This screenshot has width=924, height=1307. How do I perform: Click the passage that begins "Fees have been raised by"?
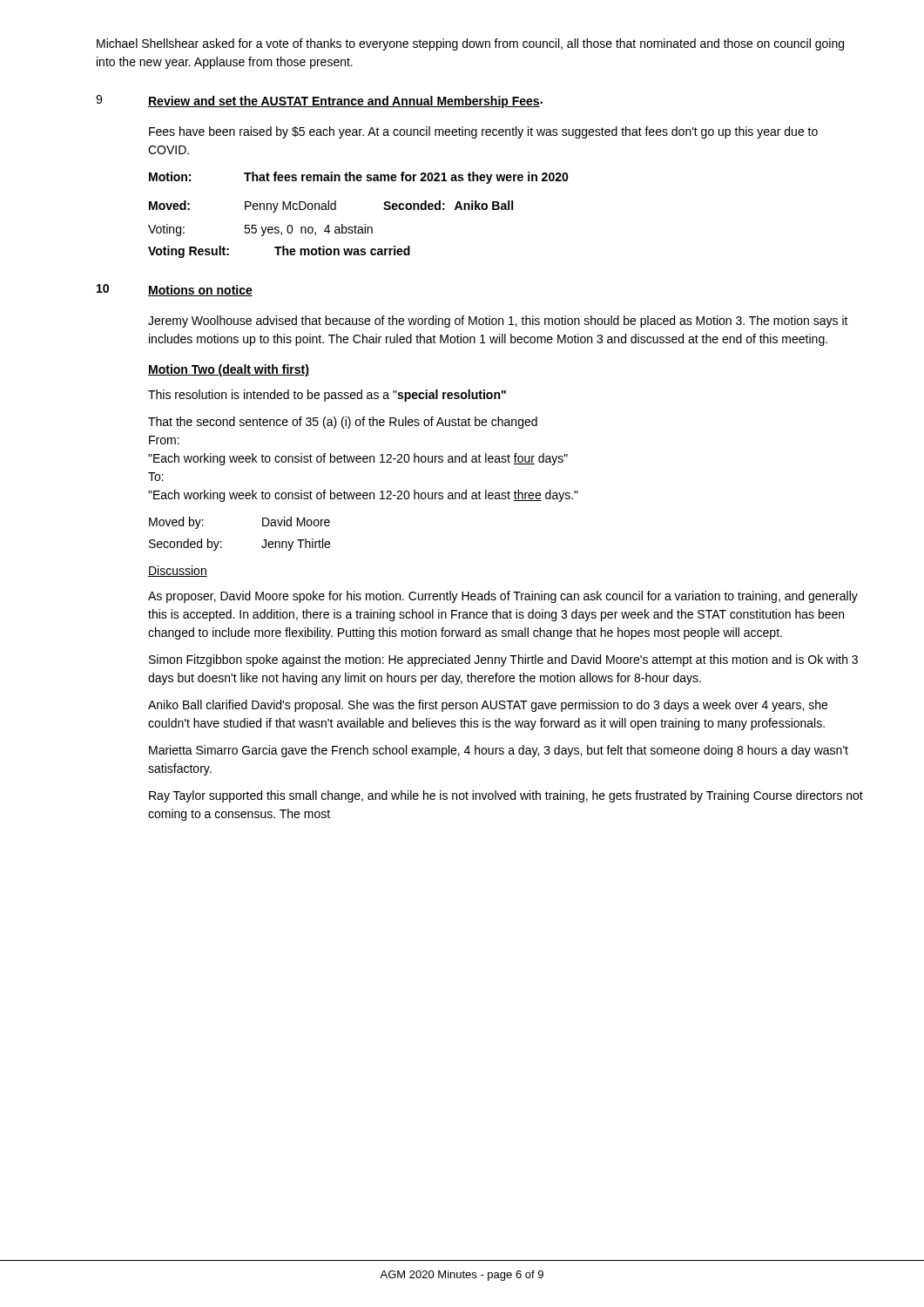483,141
